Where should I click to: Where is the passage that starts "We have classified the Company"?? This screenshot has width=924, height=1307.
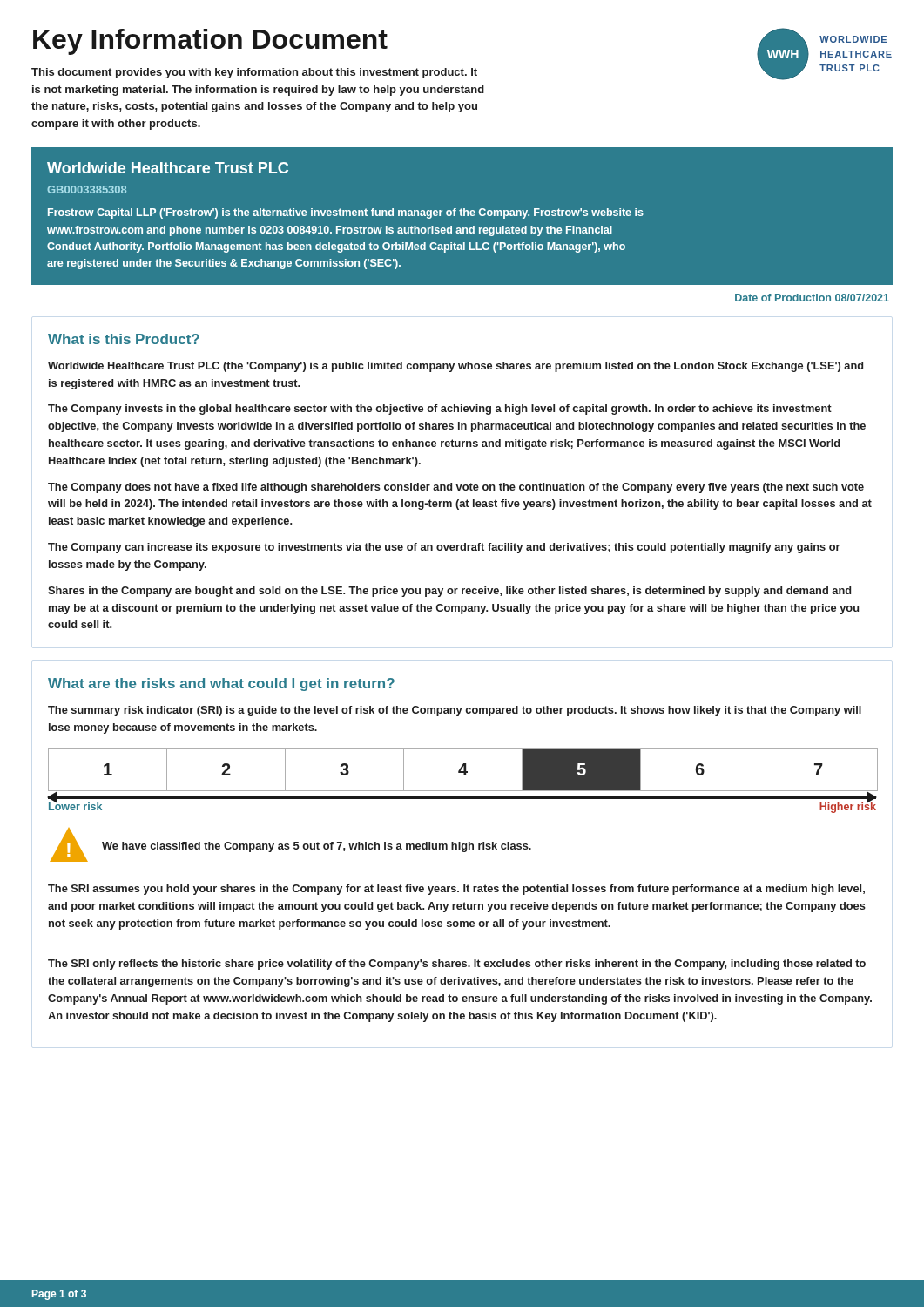317,845
